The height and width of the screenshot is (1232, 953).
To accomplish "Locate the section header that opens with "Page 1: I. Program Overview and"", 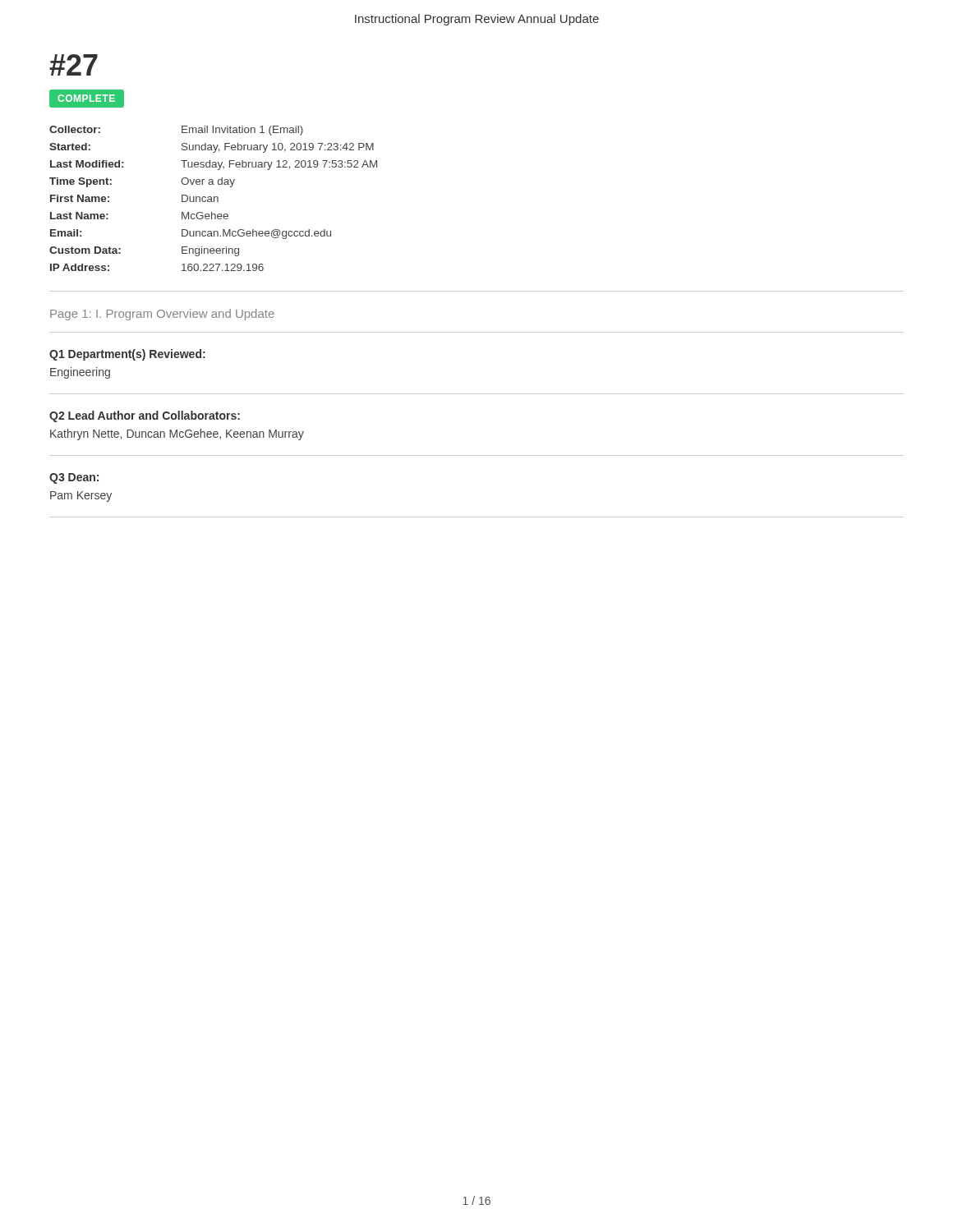I will click(x=162, y=313).
